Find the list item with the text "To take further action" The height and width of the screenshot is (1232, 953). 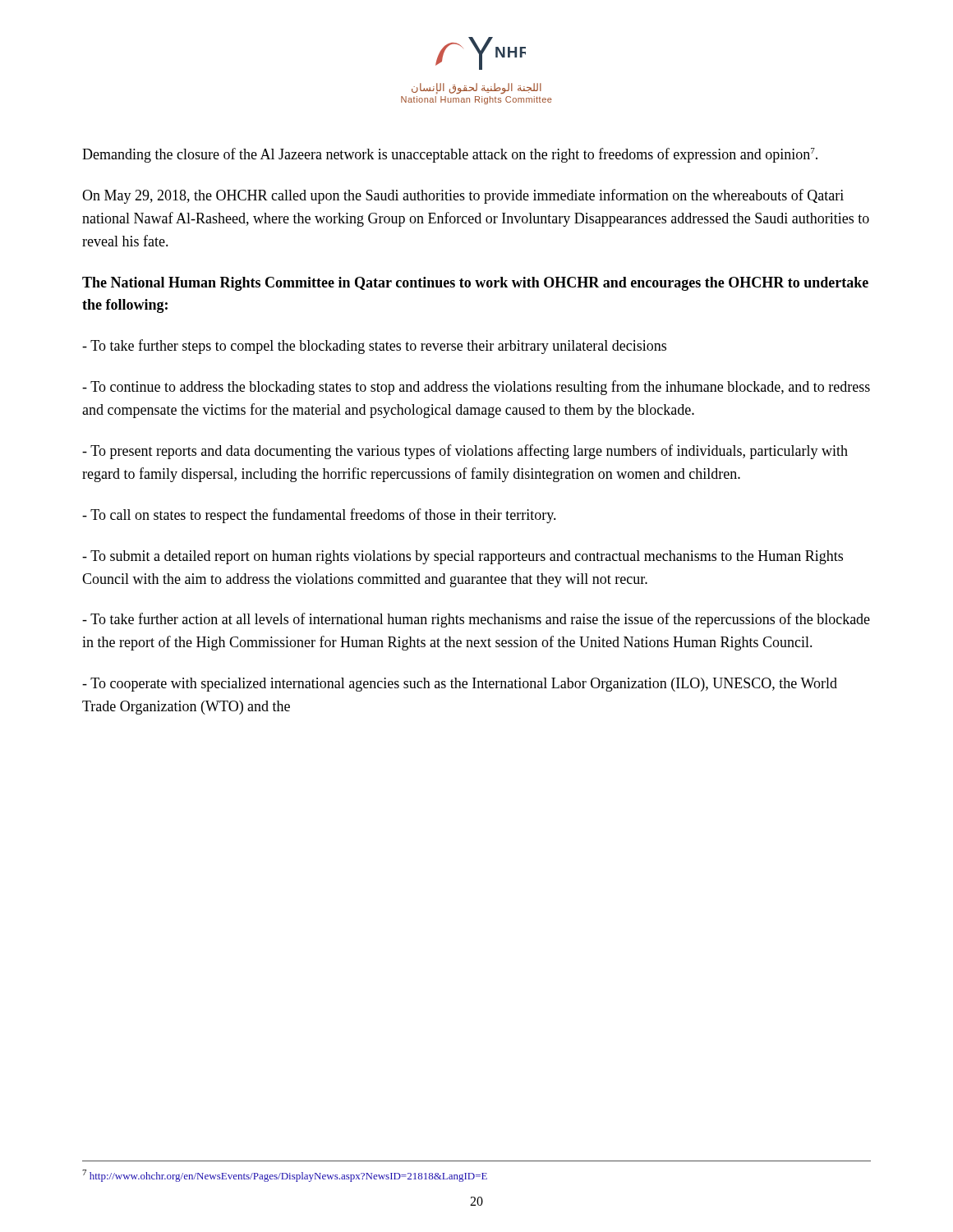476,631
